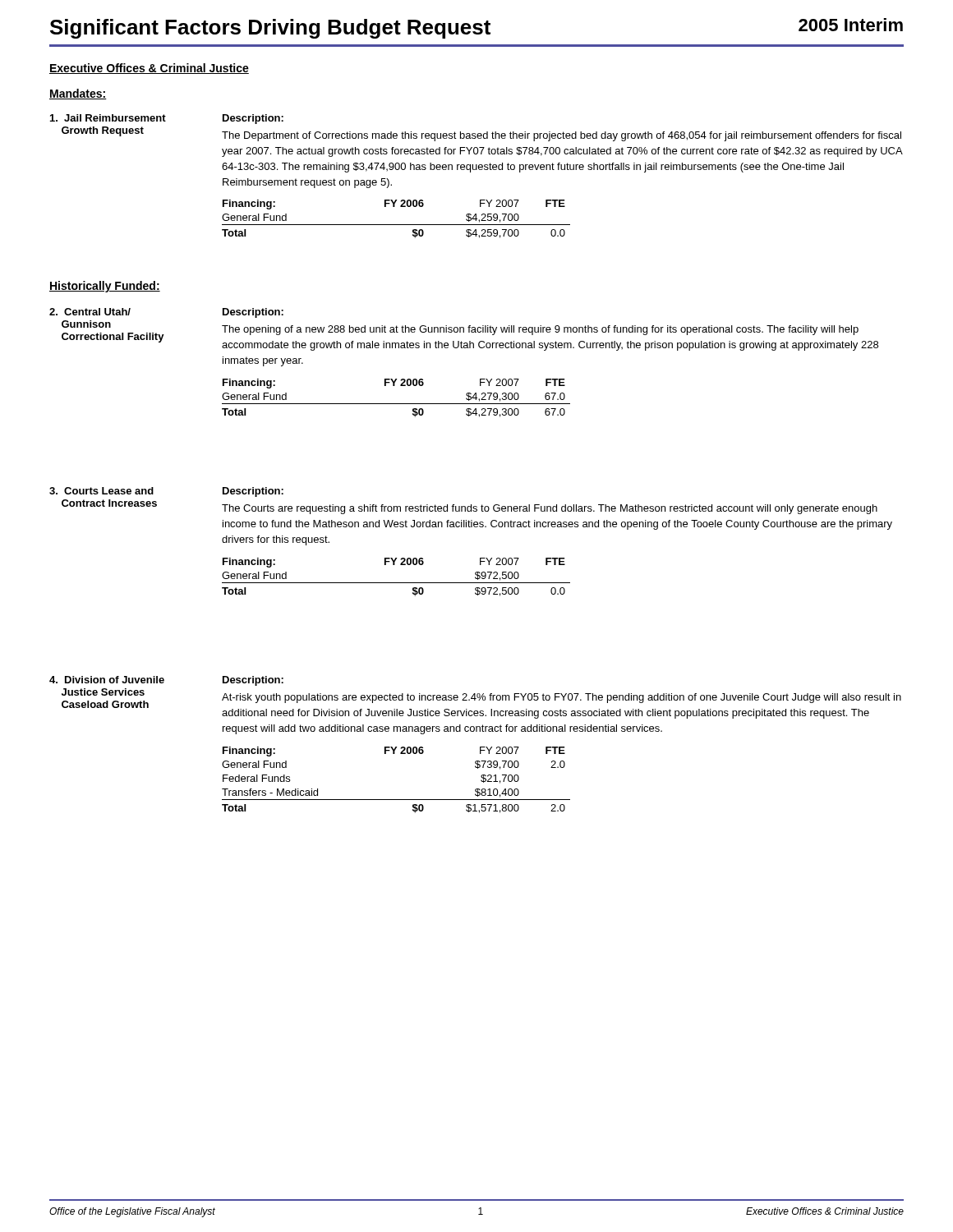Screen dimensions: 1232x953
Task: Navigate to the element starting "Jail Reimbursement Growth Request"
Action: coord(107,124)
